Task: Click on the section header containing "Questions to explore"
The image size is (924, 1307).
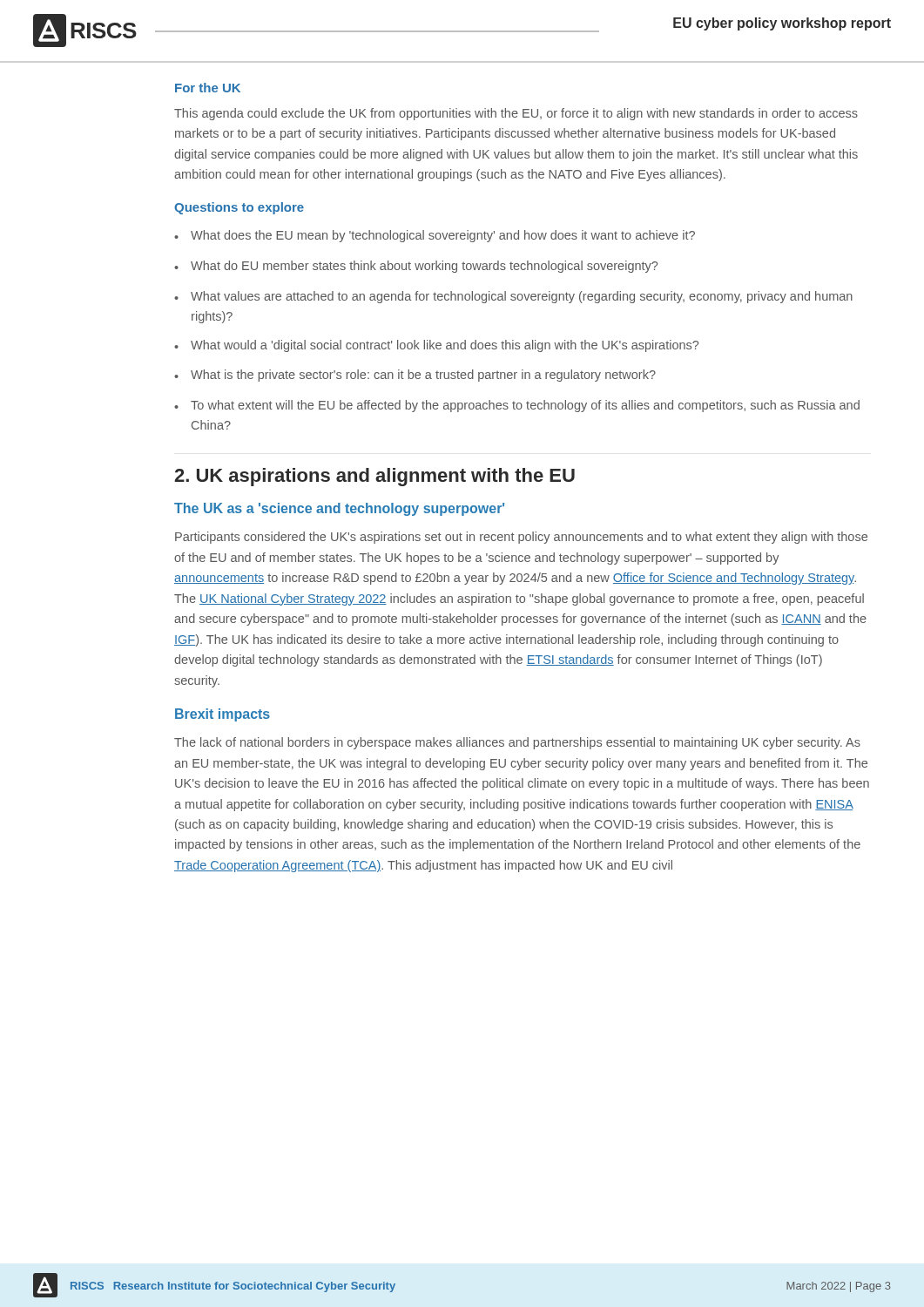Action: pyautogui.click(x=239, y=207)
